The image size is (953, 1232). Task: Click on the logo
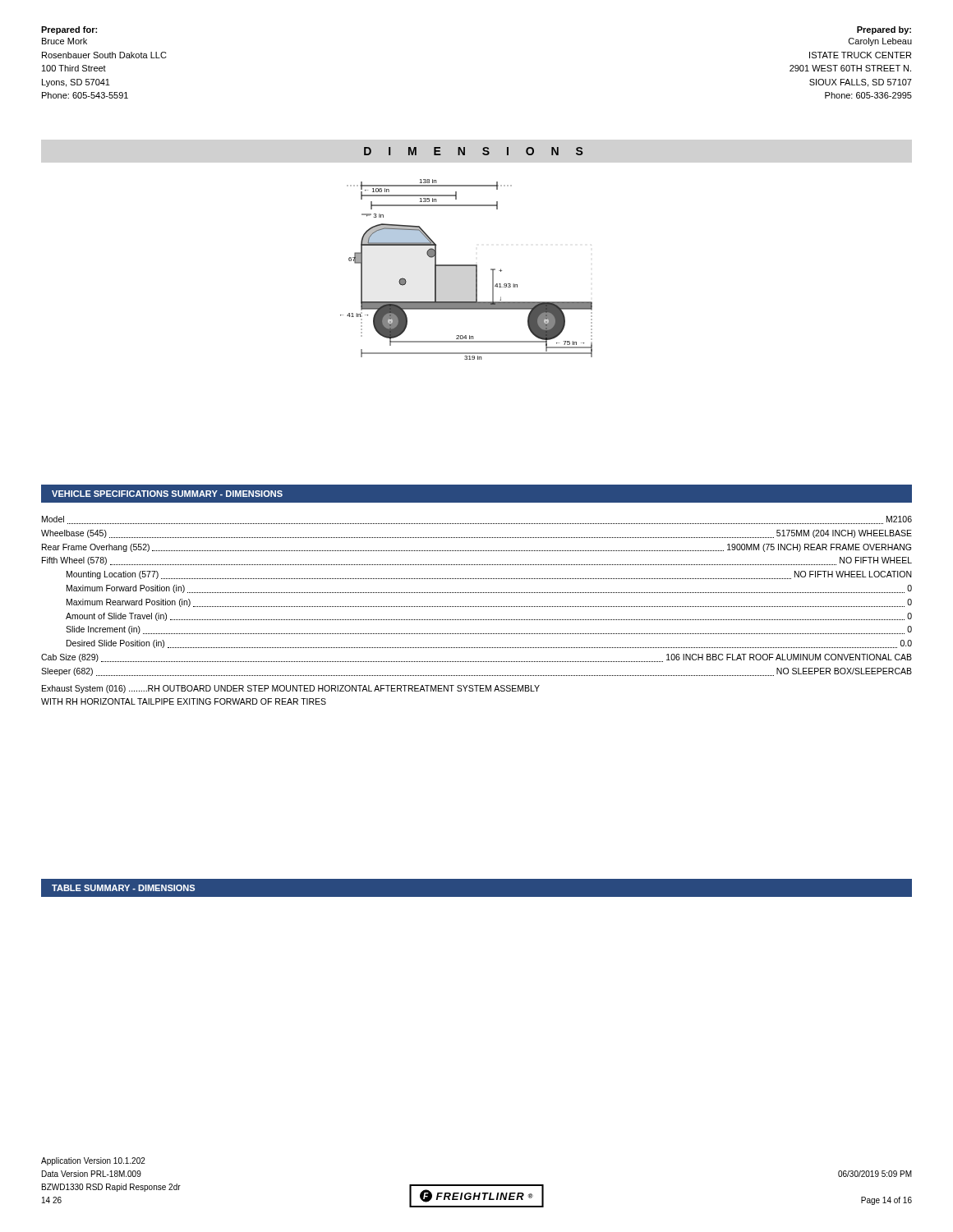click(x=476, y=1196)
